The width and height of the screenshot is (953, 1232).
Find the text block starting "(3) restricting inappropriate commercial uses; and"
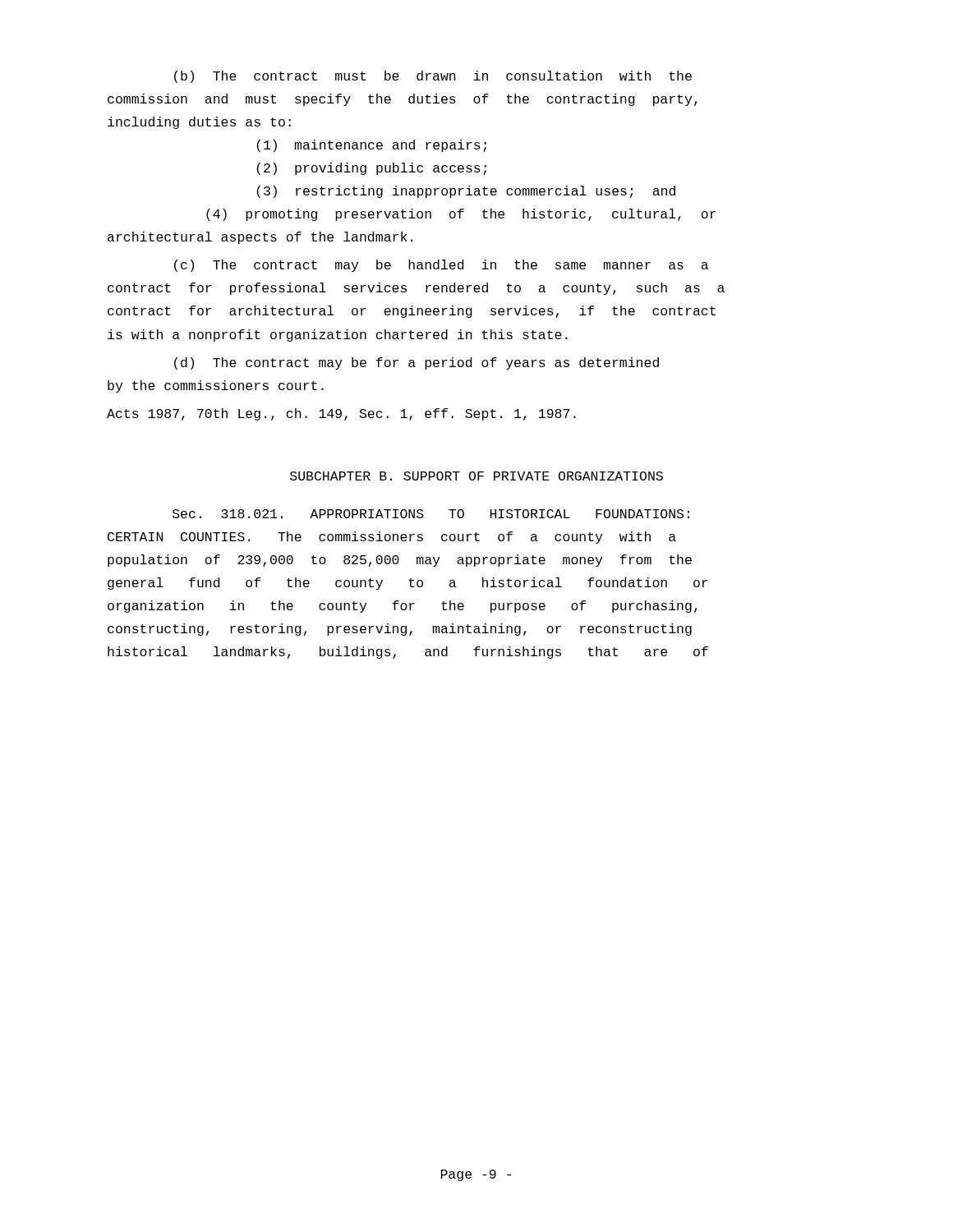point(550,192)
